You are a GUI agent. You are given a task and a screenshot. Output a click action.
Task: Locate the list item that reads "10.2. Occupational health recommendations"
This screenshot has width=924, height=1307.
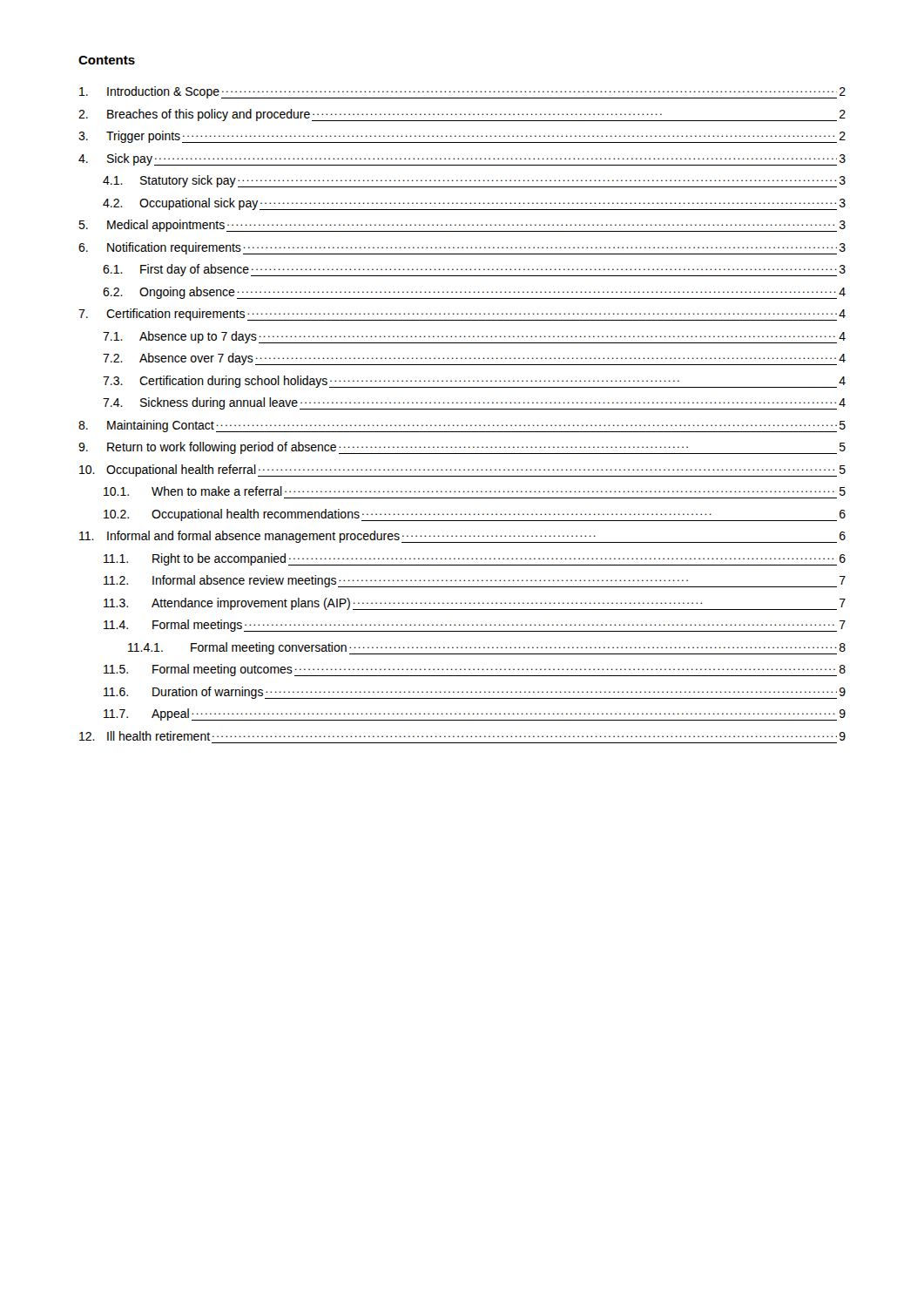(474, 514)
